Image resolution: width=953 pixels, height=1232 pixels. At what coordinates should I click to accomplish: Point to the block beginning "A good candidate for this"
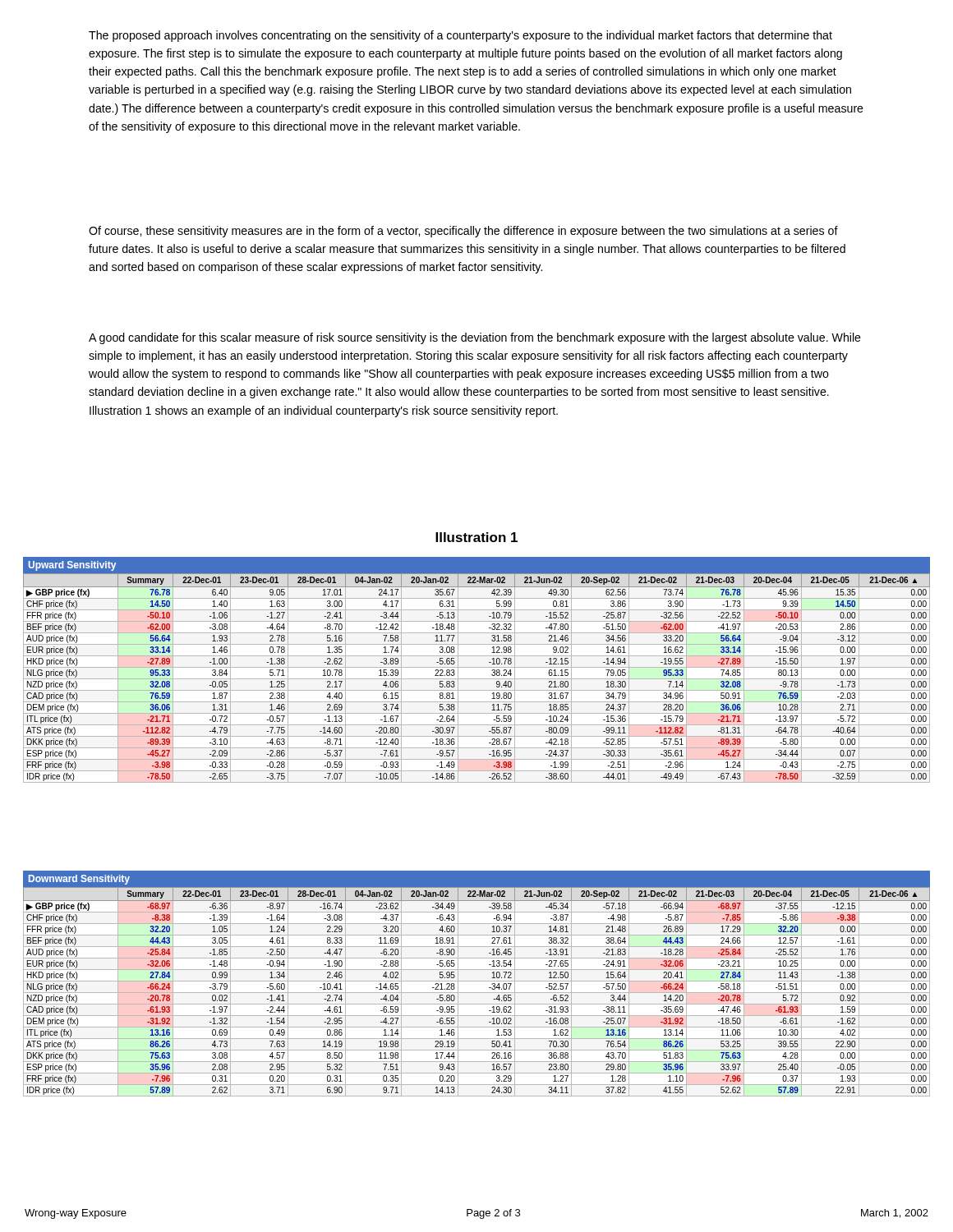pyautogui.click(x=475, y=374)
